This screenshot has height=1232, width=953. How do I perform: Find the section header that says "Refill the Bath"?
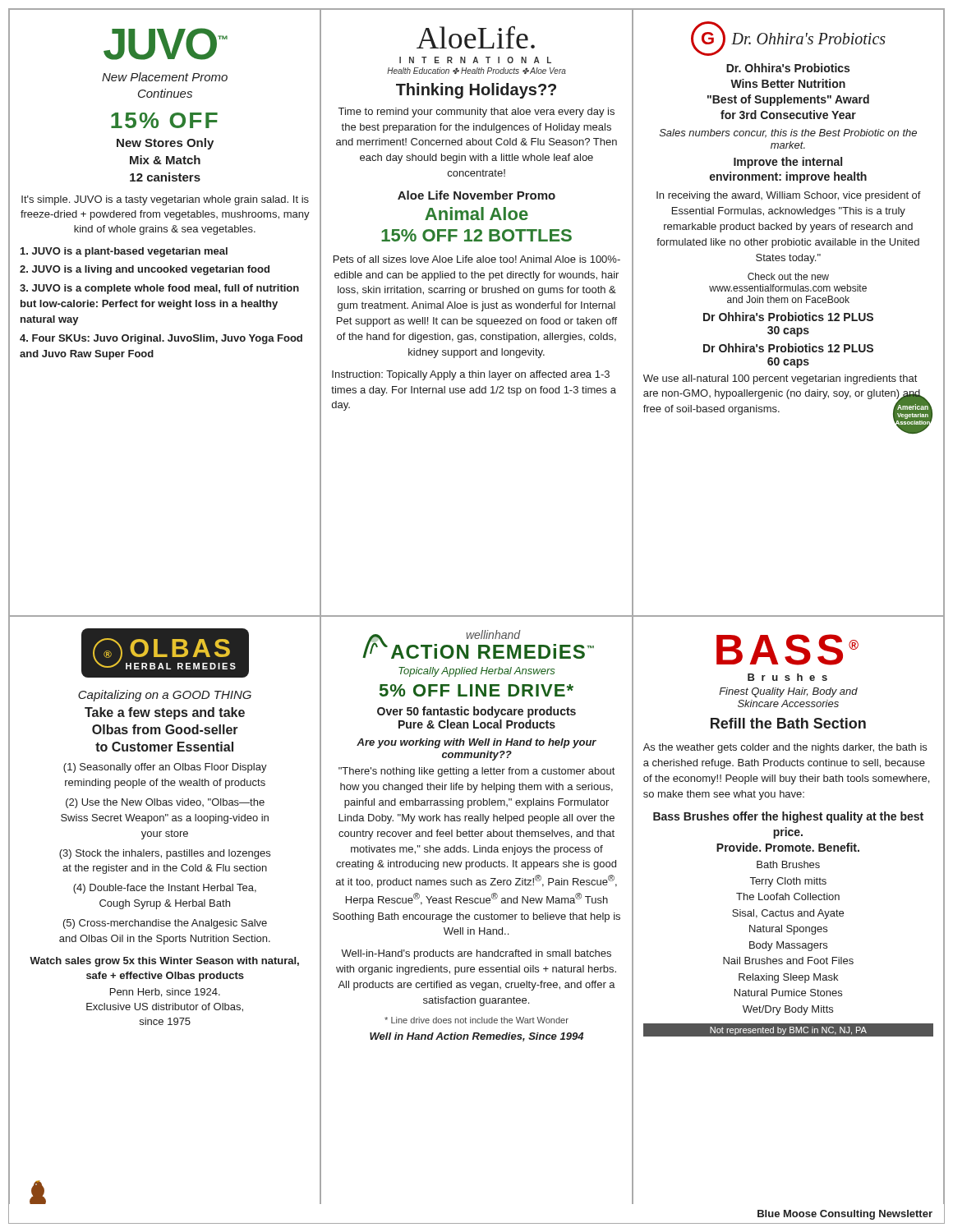[x=788, y=724]
